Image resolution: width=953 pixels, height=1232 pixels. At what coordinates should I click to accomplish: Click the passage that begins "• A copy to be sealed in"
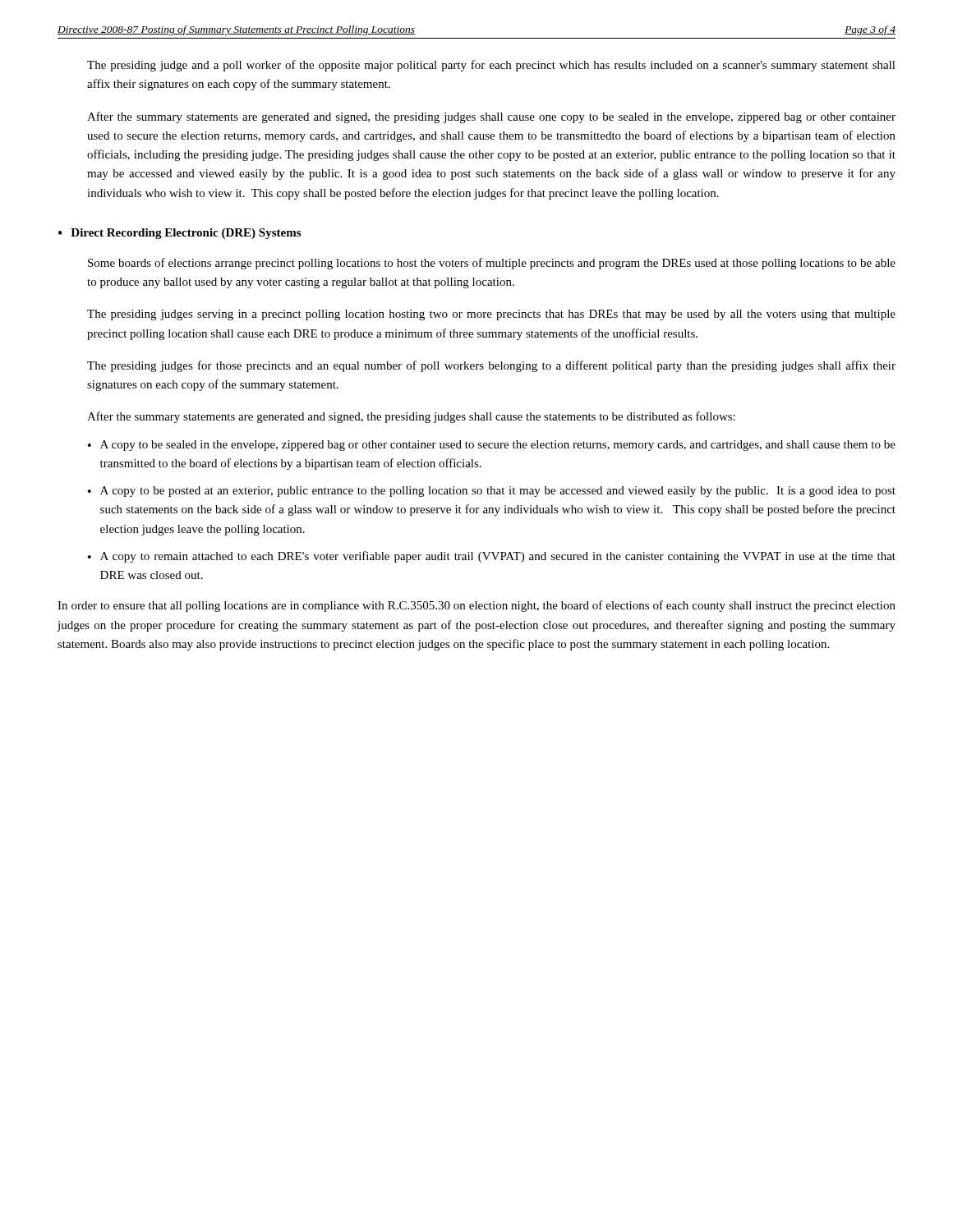click(x=491, y=454)
